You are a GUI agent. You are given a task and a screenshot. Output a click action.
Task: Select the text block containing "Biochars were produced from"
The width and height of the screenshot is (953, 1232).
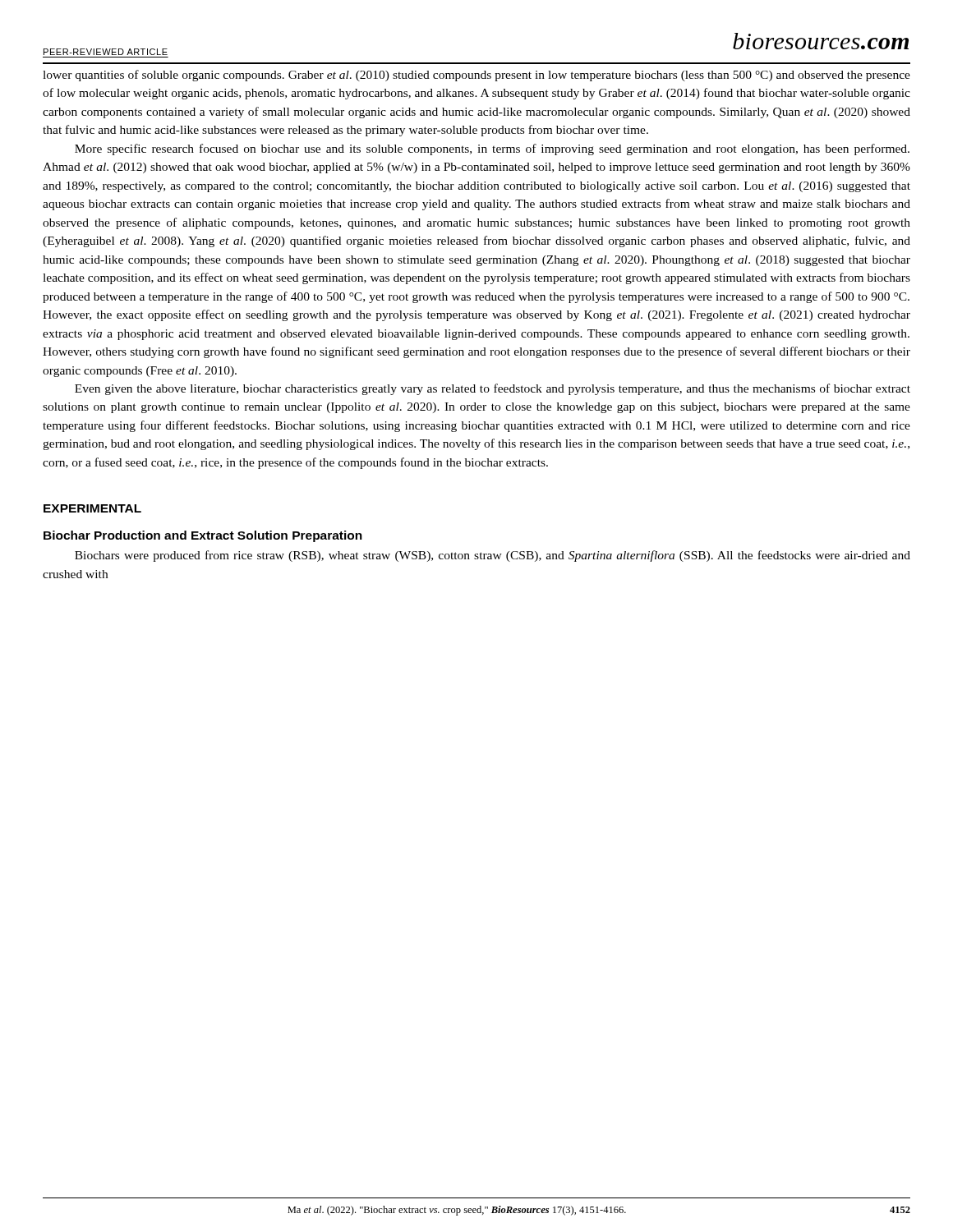(x=476, y=565)
